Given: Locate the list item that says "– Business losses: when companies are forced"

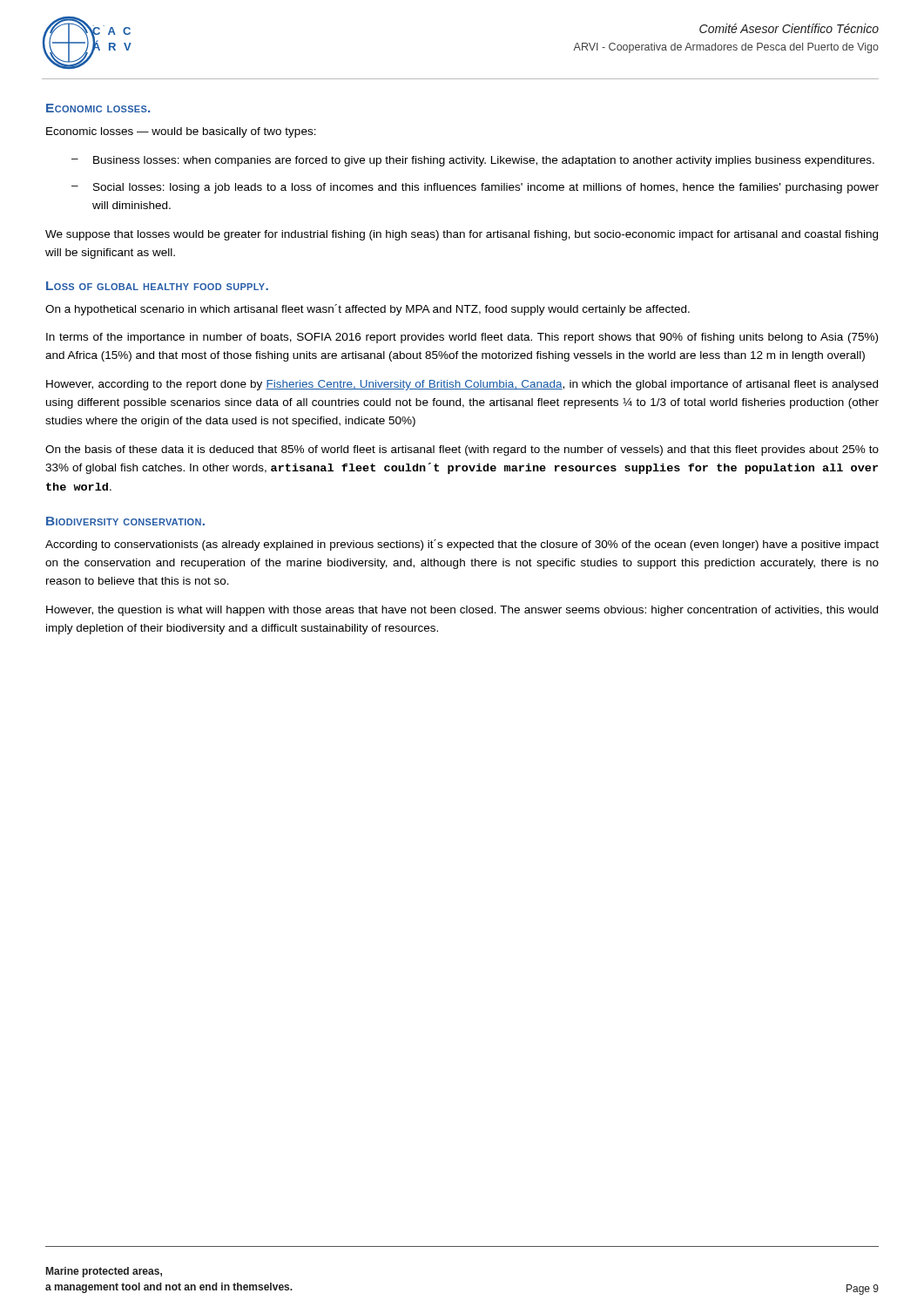Looking at the screenshot, I should [x=475, y=161].
